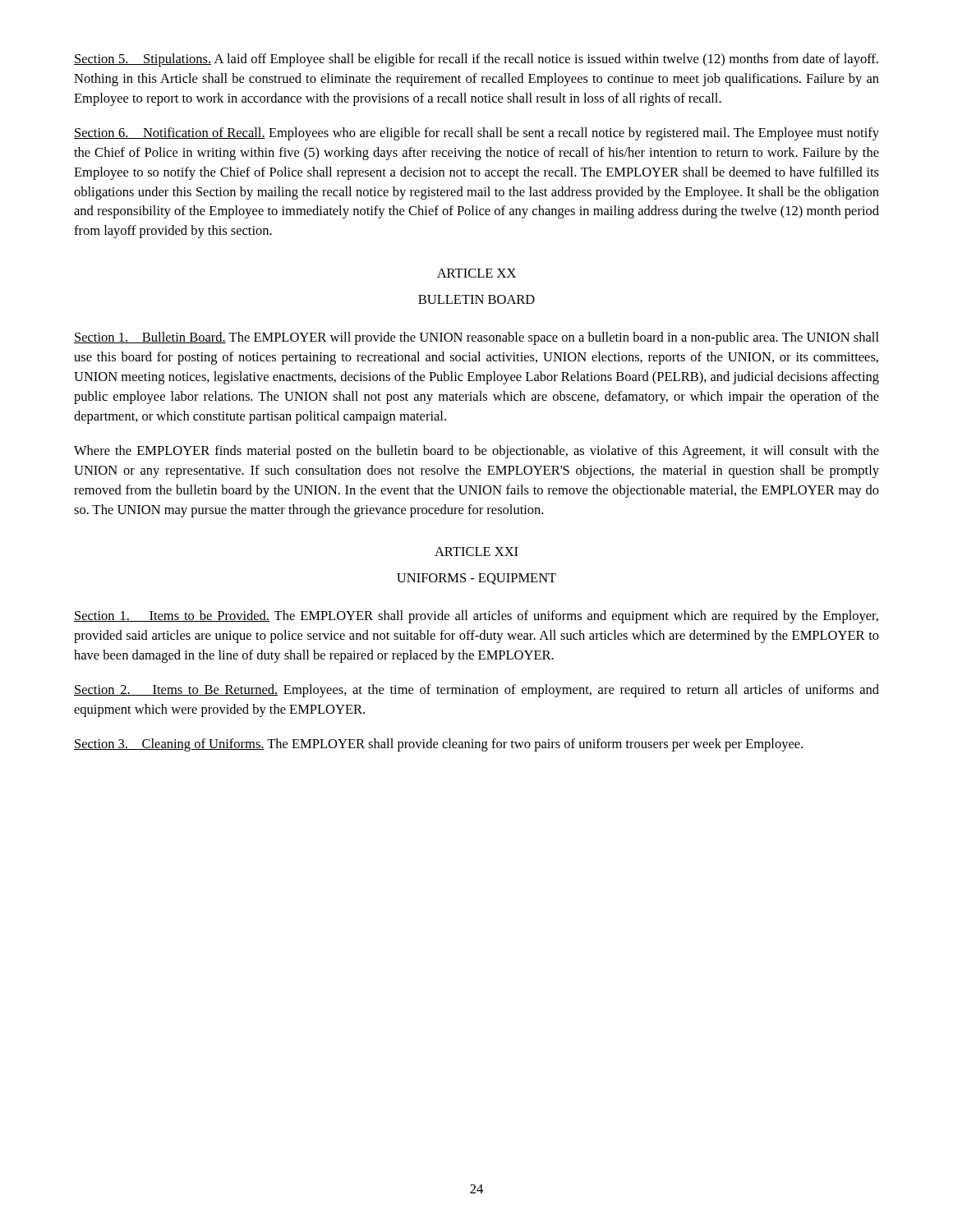Viewport: 953px width, 1232px height.
Task: Select the section header that says "BULLETIN BOARD"
Action: (476, 300)
